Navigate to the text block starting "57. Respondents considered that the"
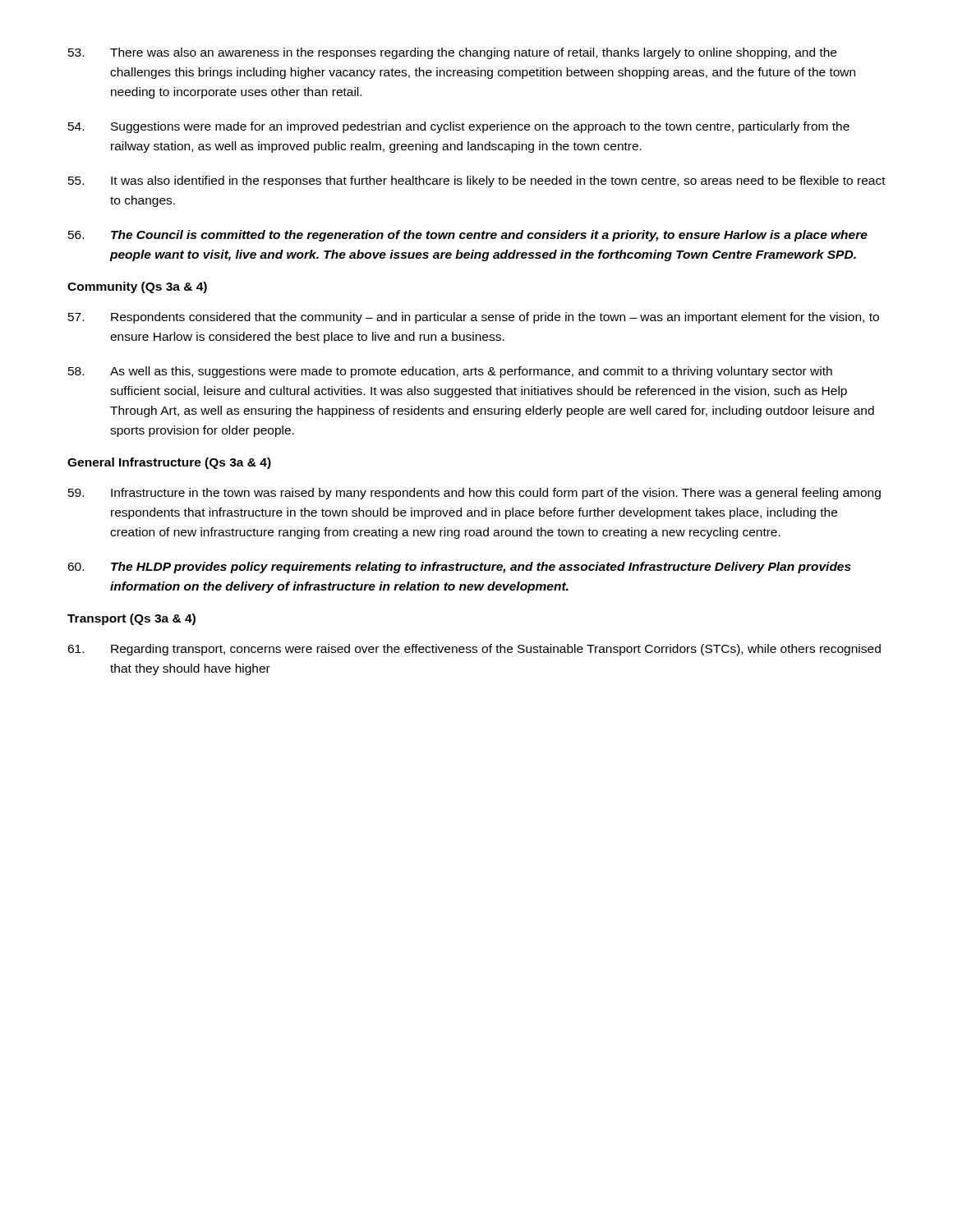953x1232 pixels. pyautogui.click(x=476, y=327)
